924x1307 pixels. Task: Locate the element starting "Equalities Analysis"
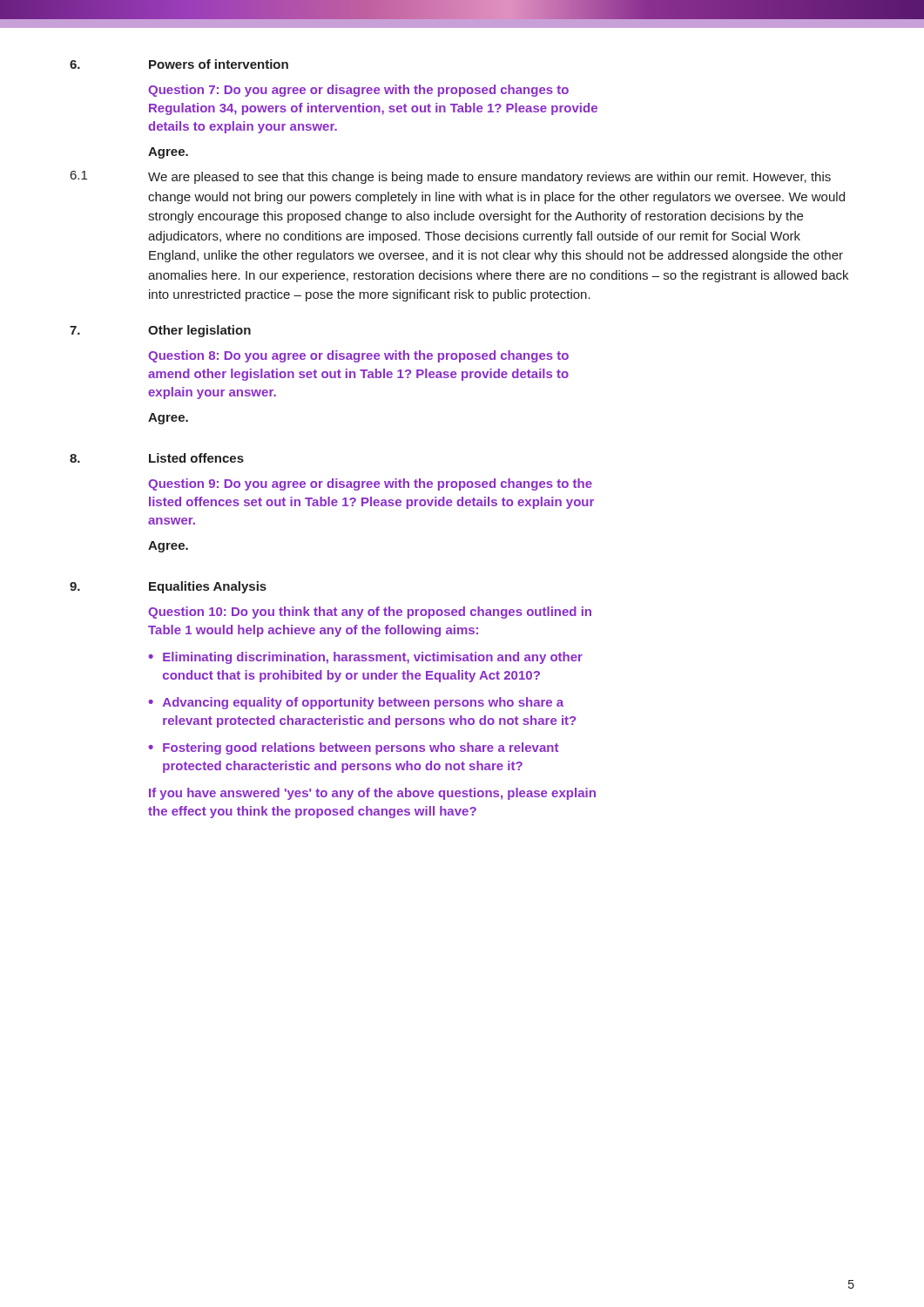[207, 586]
